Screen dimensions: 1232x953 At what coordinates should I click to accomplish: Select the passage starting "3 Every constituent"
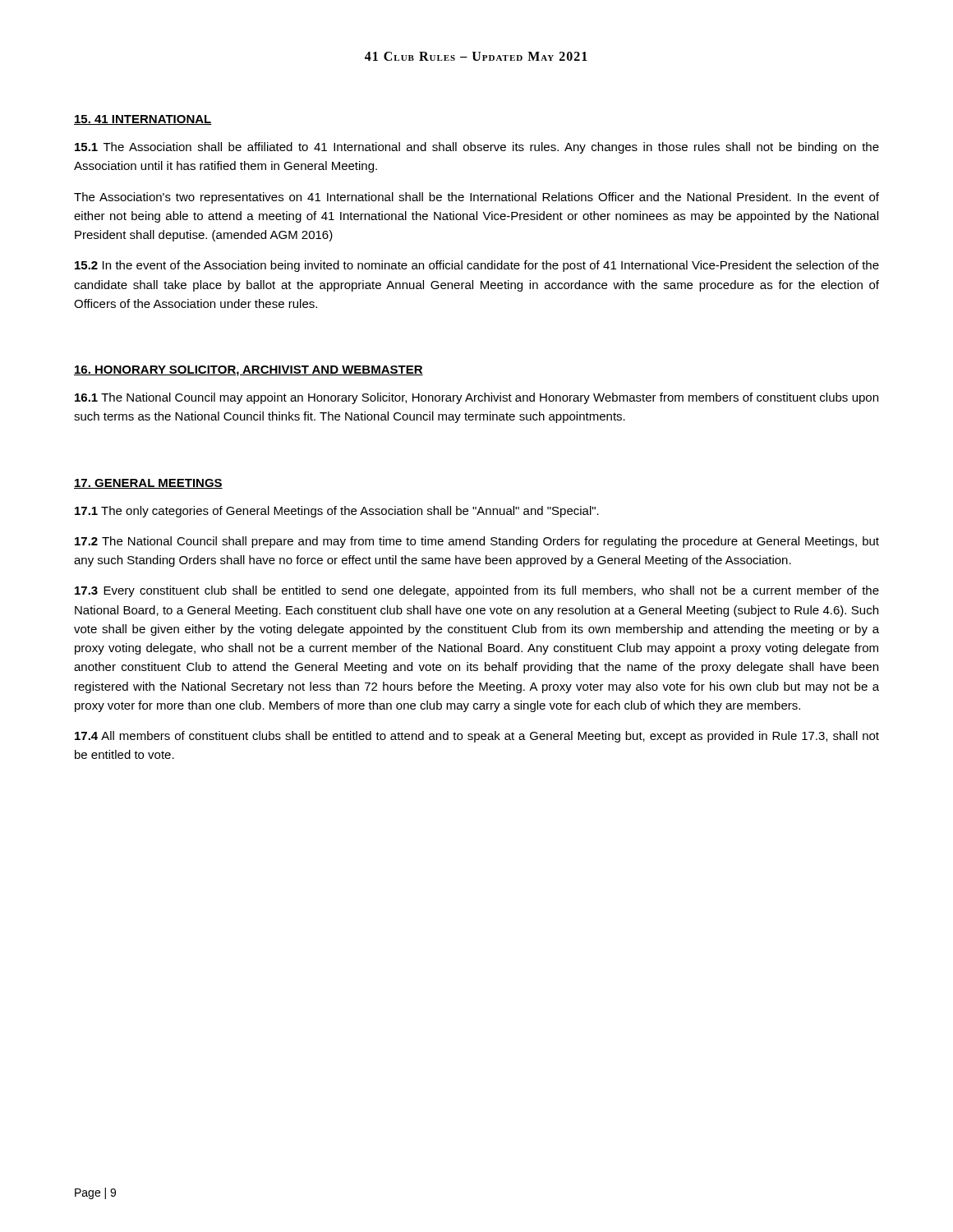tap(476, 648)
